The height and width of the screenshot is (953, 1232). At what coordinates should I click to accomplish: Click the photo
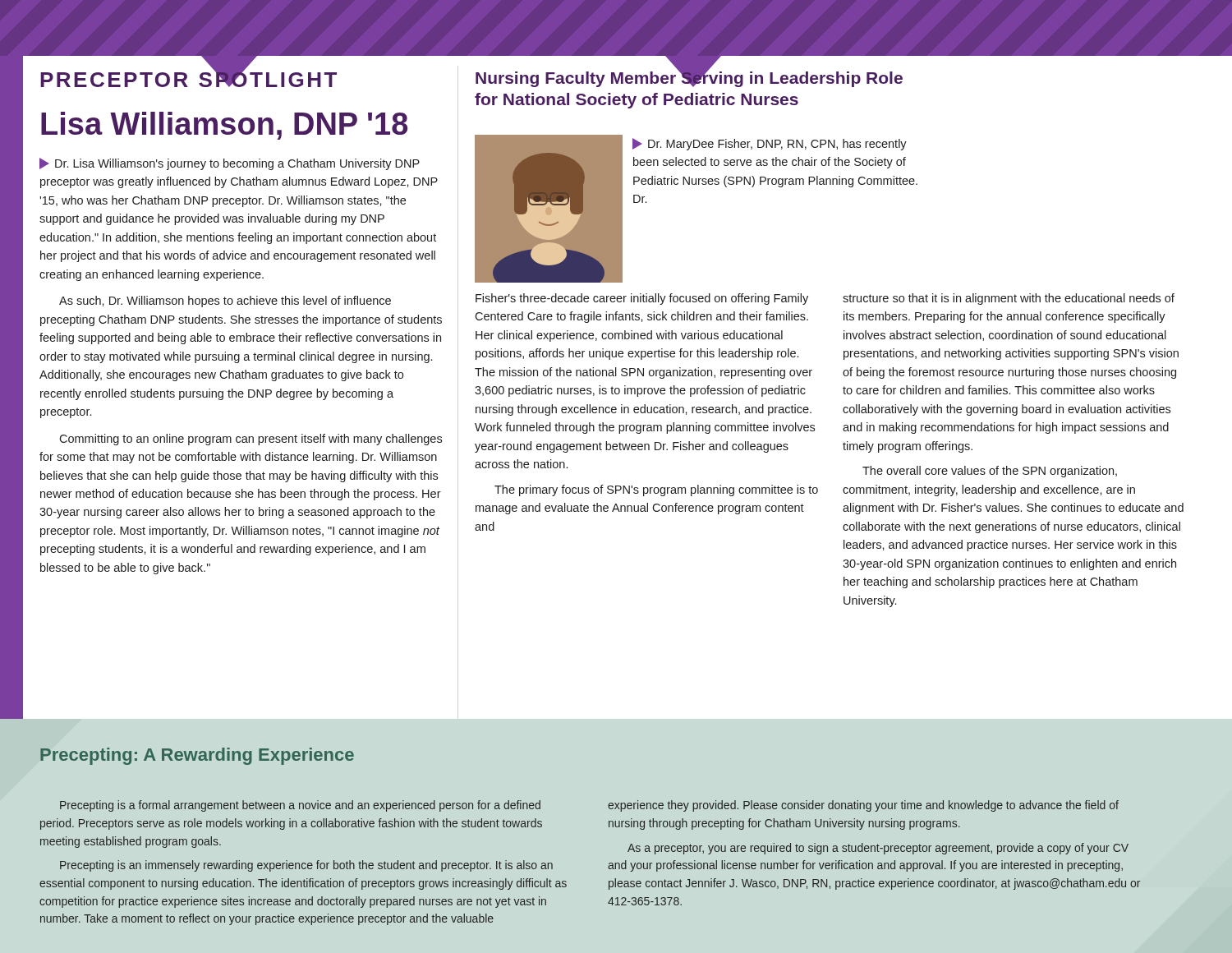549,209
